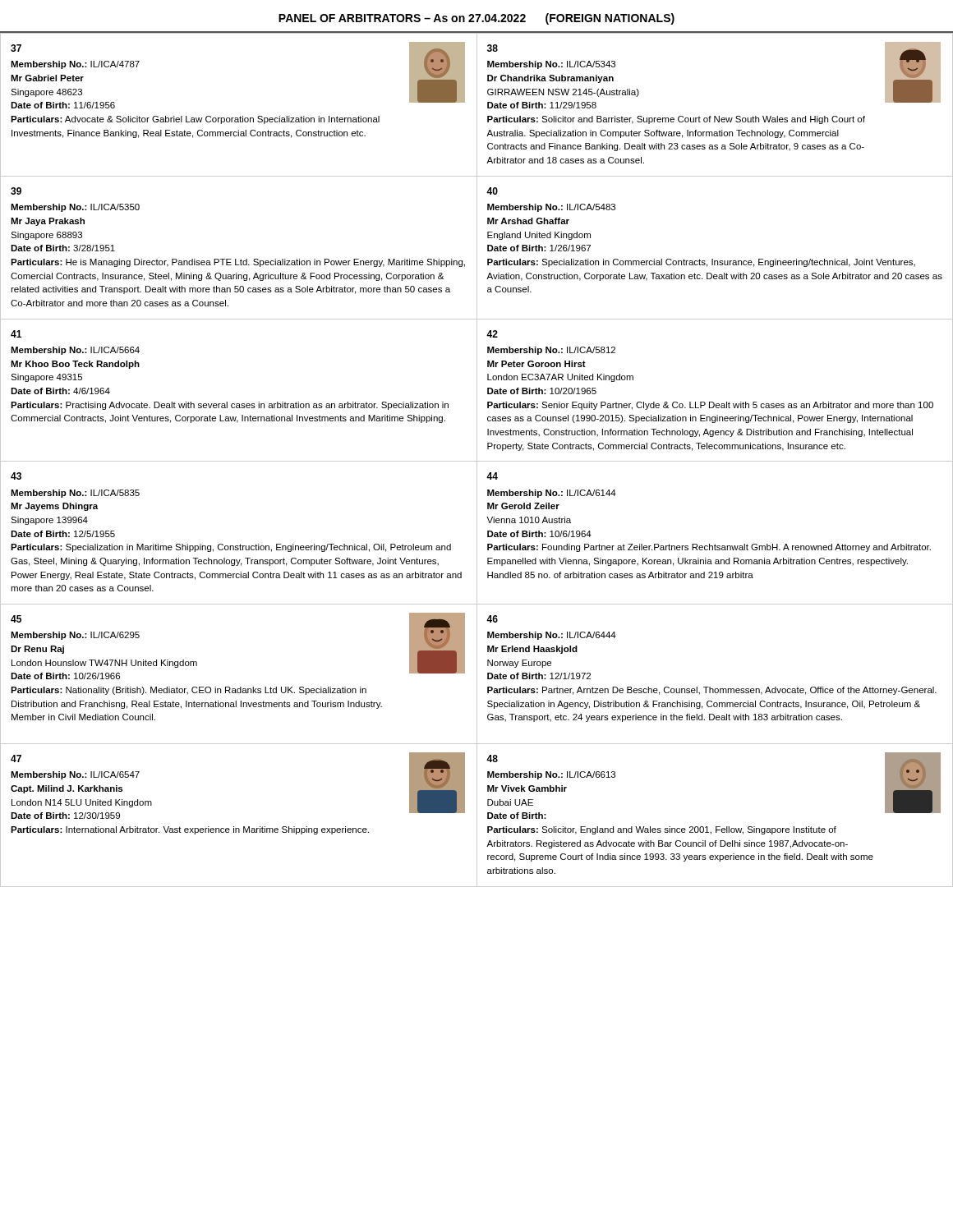The height and width of the screenshot is (1232, 953).
Task: Navigate to the passage starting "45 Membership No.: IL/ICA/6295 Dr Renu Raj London"
Action: (x=136, y=638)
